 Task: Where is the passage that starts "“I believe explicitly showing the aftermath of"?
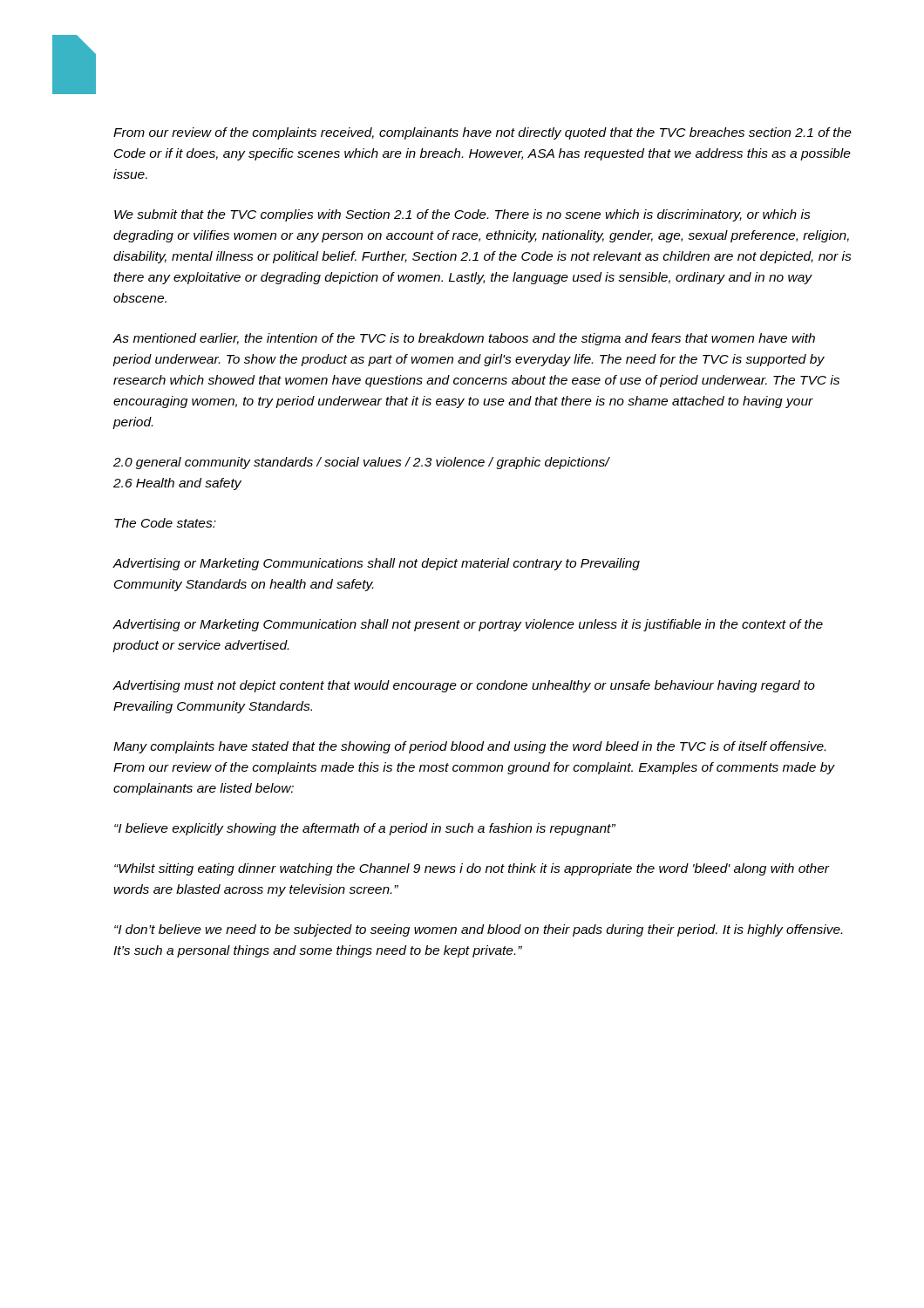364,828
